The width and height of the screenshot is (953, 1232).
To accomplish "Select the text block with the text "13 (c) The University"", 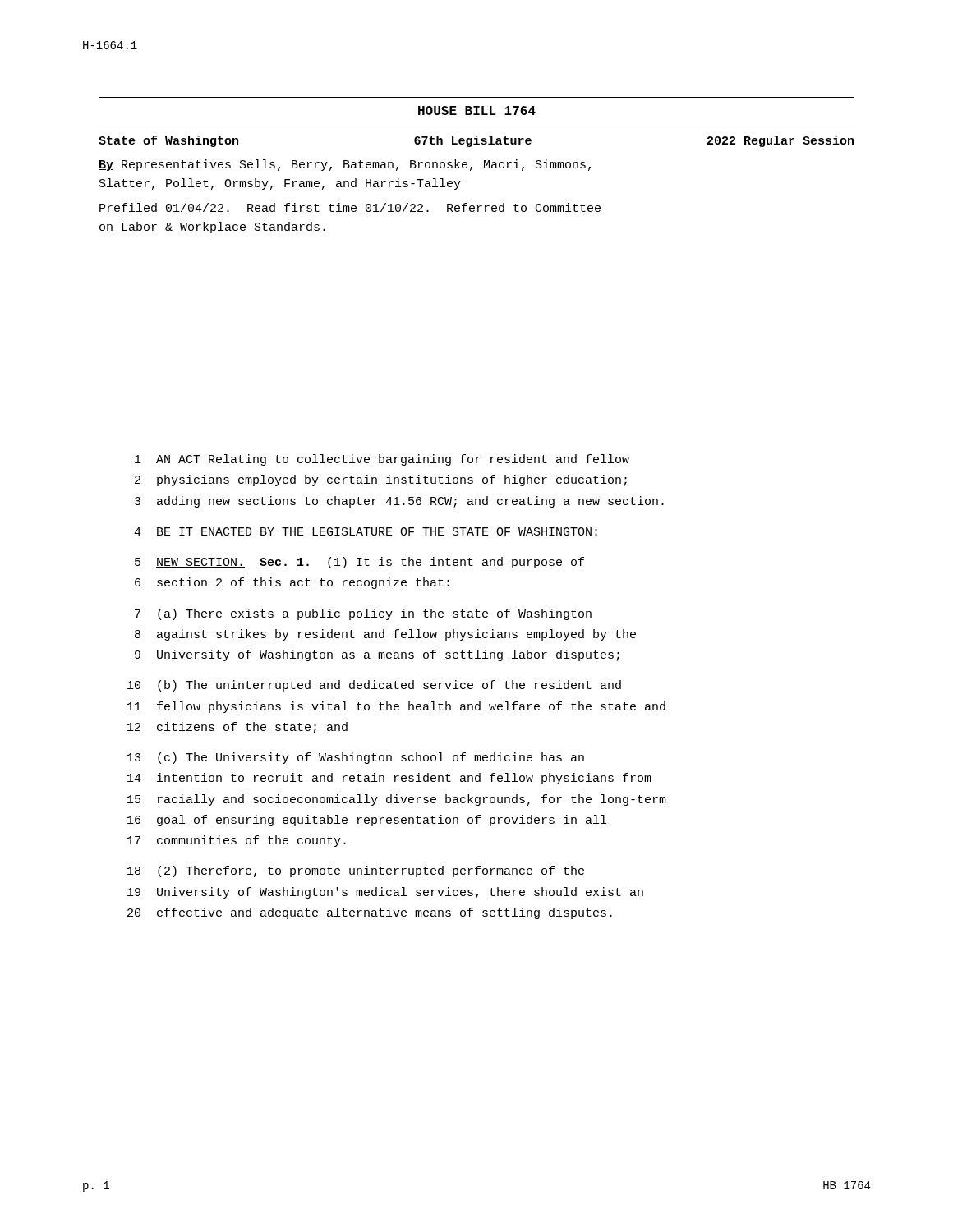I will [x=476, y=800].
